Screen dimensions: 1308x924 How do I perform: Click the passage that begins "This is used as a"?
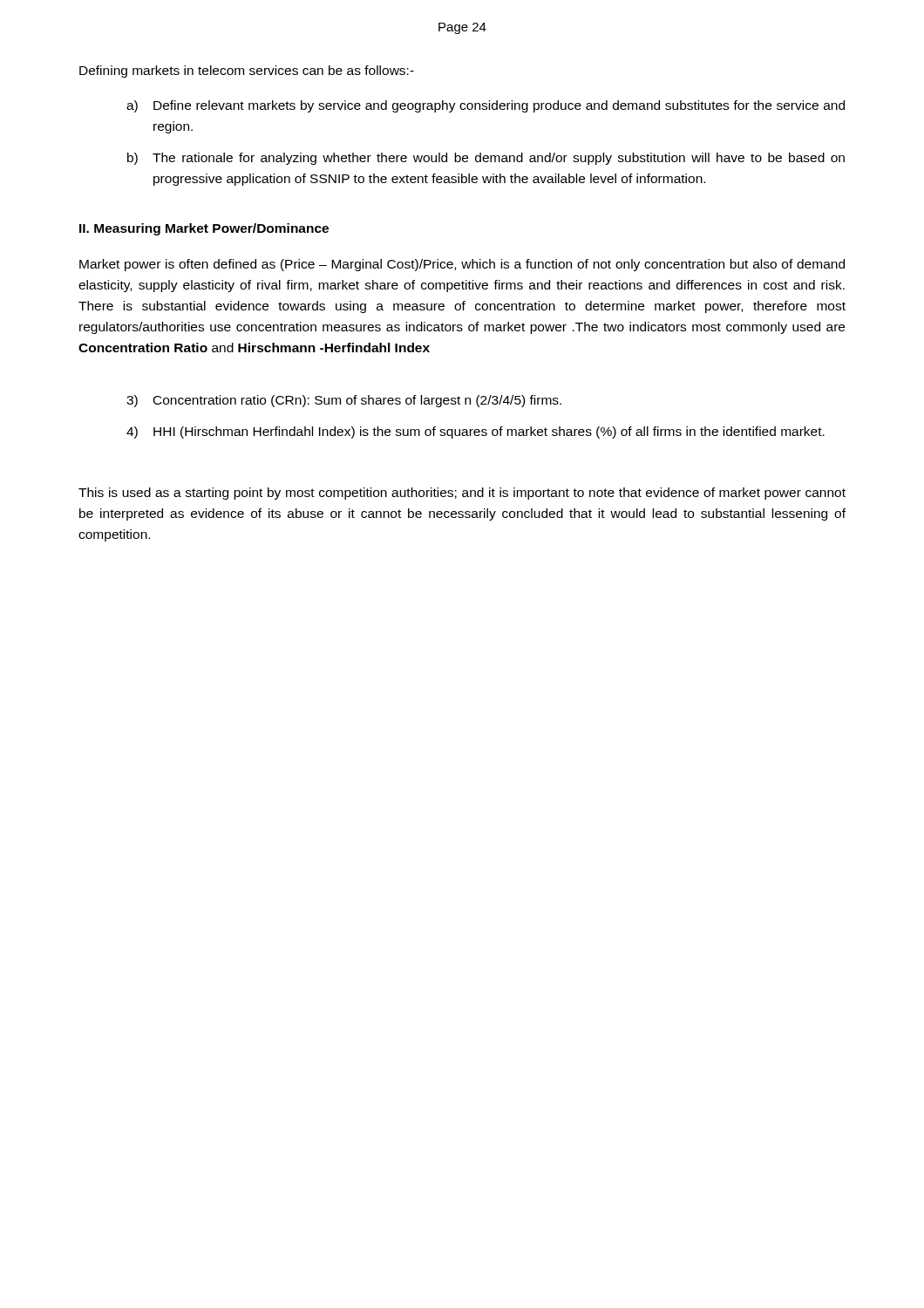(x=462, y=513)
